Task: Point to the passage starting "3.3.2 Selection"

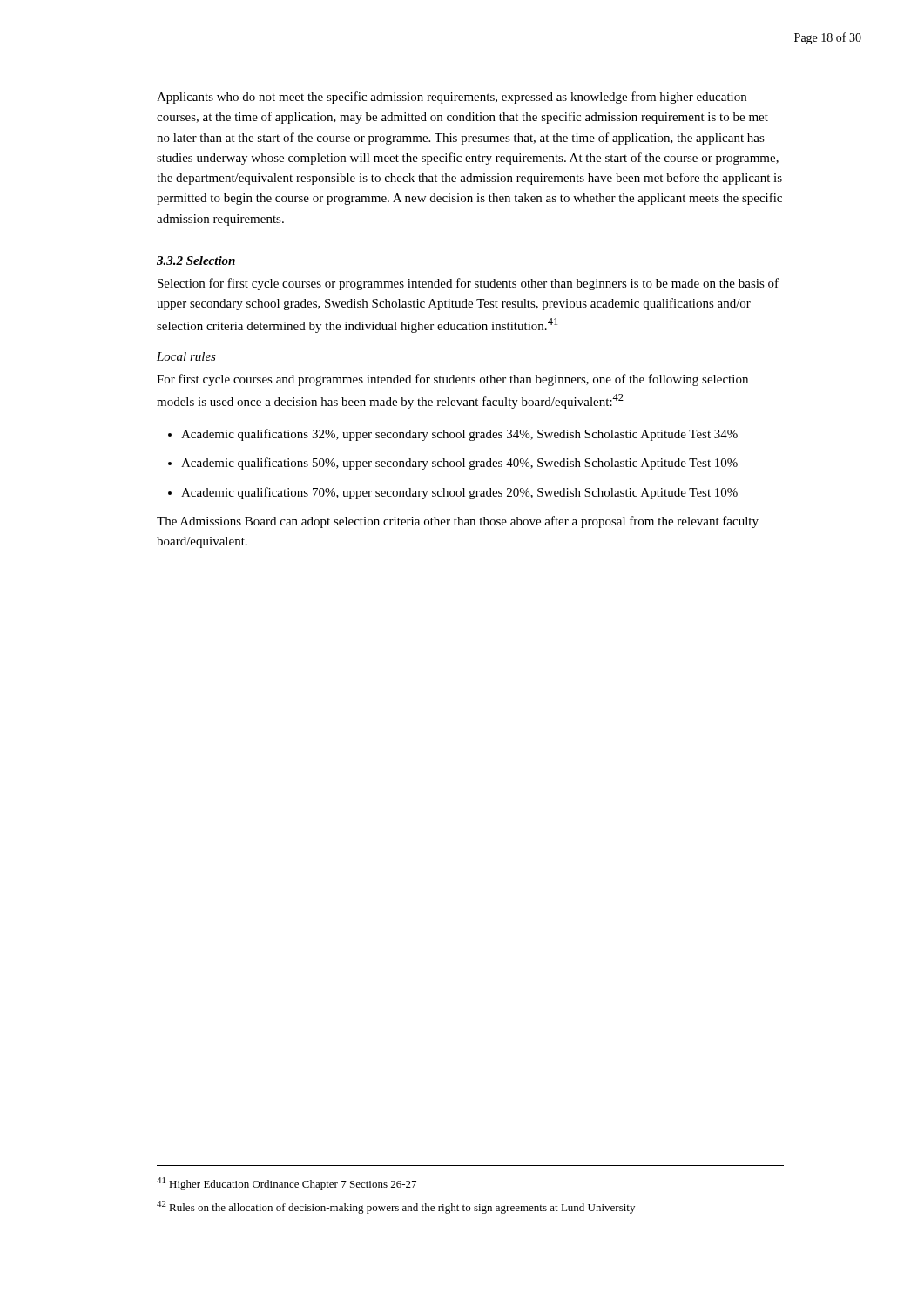Action: [196, 260]
